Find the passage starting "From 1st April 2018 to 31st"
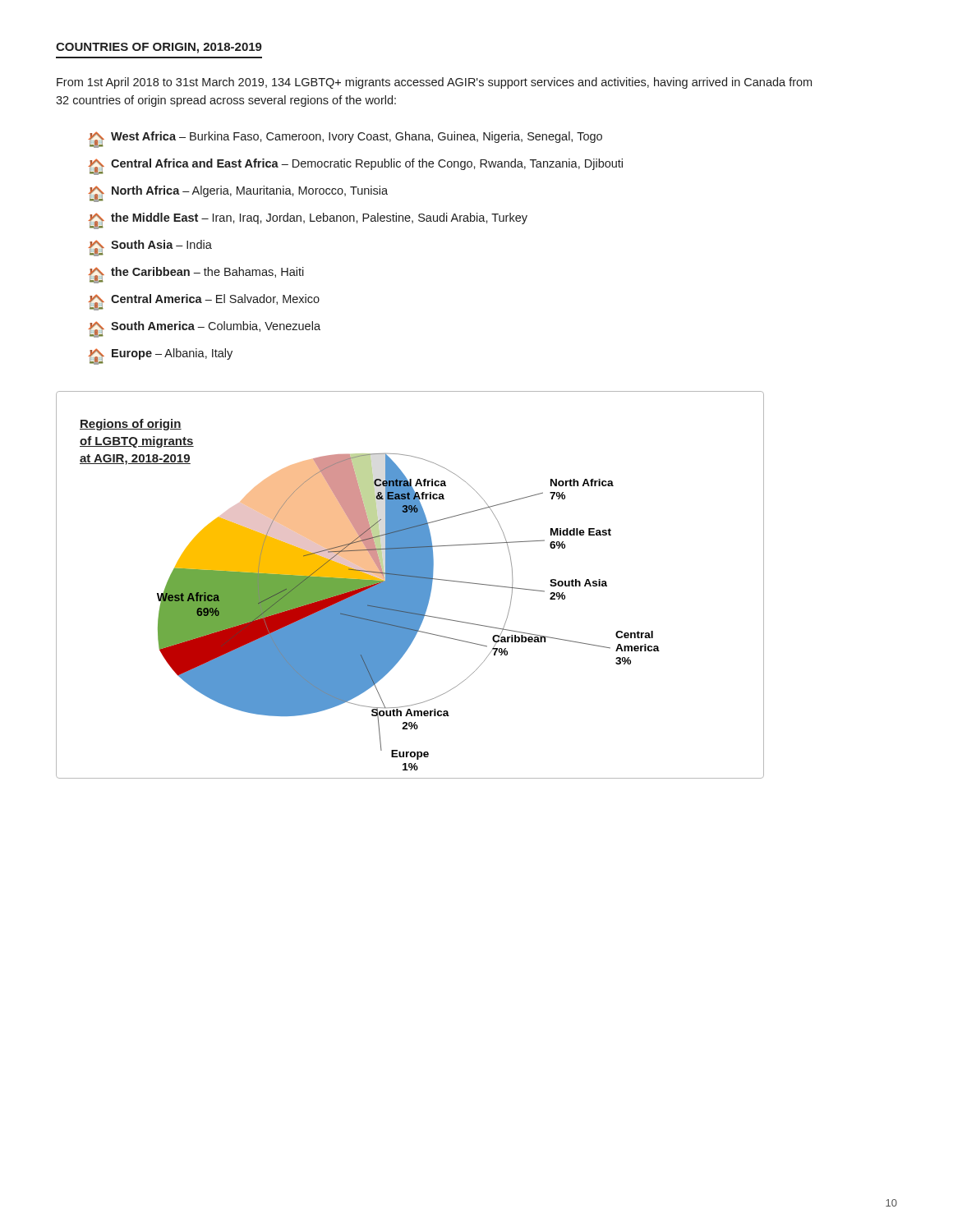953x1232 pixels. pyautogui.click(x=434, y=91)
